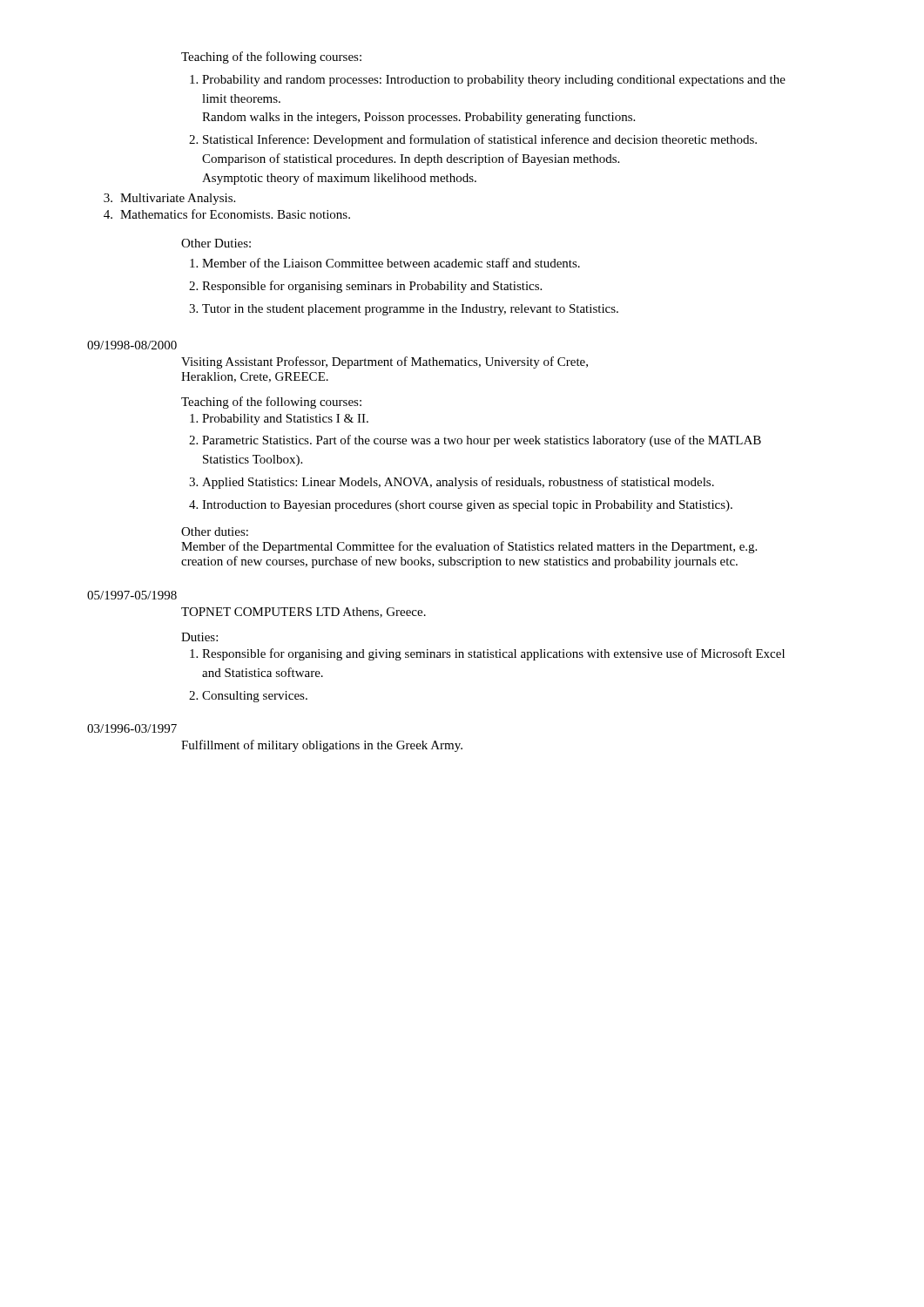Image resolution: width=924 pixels, height=1307 pixels.
Task: Locate the list item containing "Probability and random"
Action: pos(487,129)
